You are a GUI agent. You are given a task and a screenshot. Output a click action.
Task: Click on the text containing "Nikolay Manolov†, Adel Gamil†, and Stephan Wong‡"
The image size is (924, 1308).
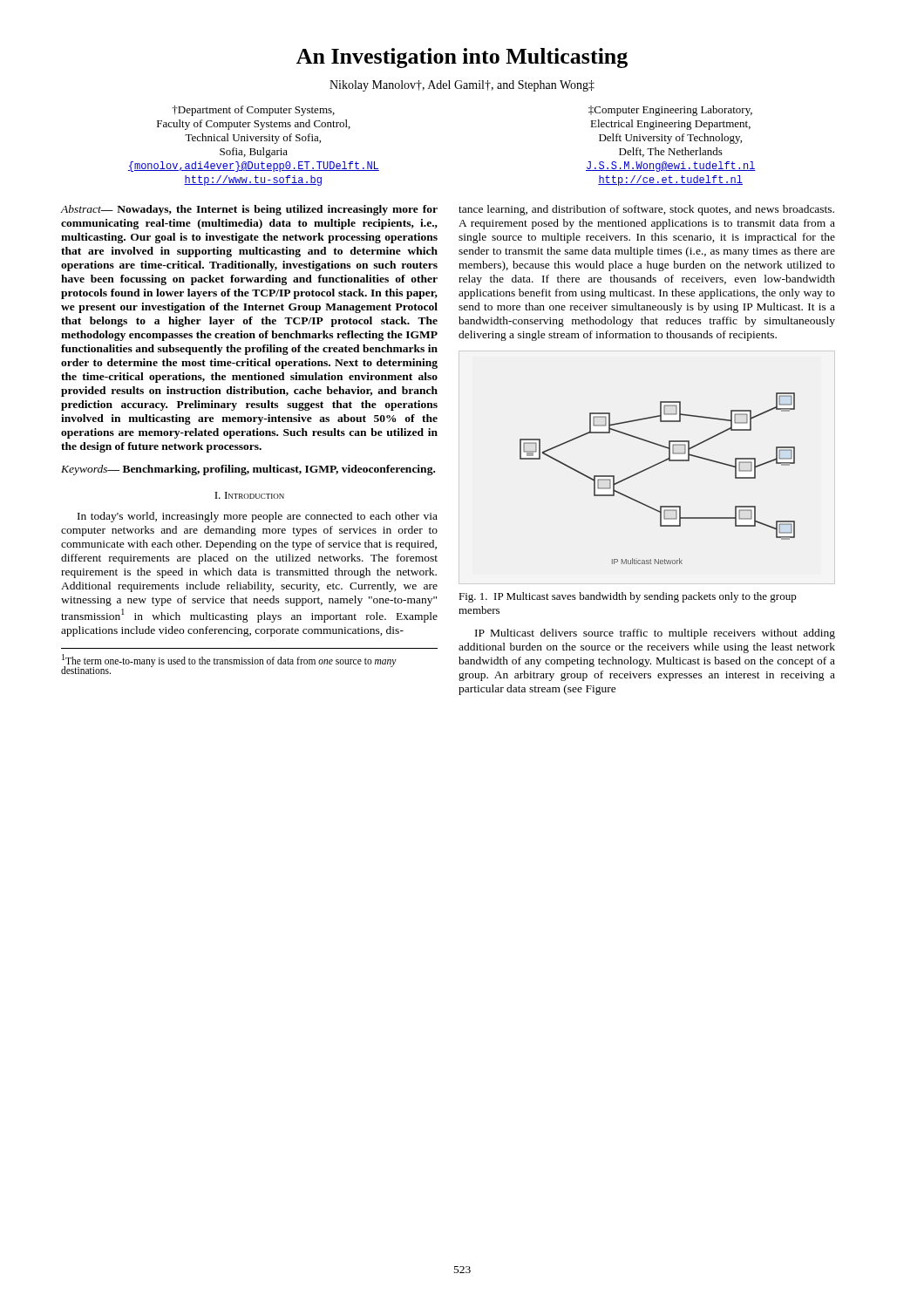(462, 85)
